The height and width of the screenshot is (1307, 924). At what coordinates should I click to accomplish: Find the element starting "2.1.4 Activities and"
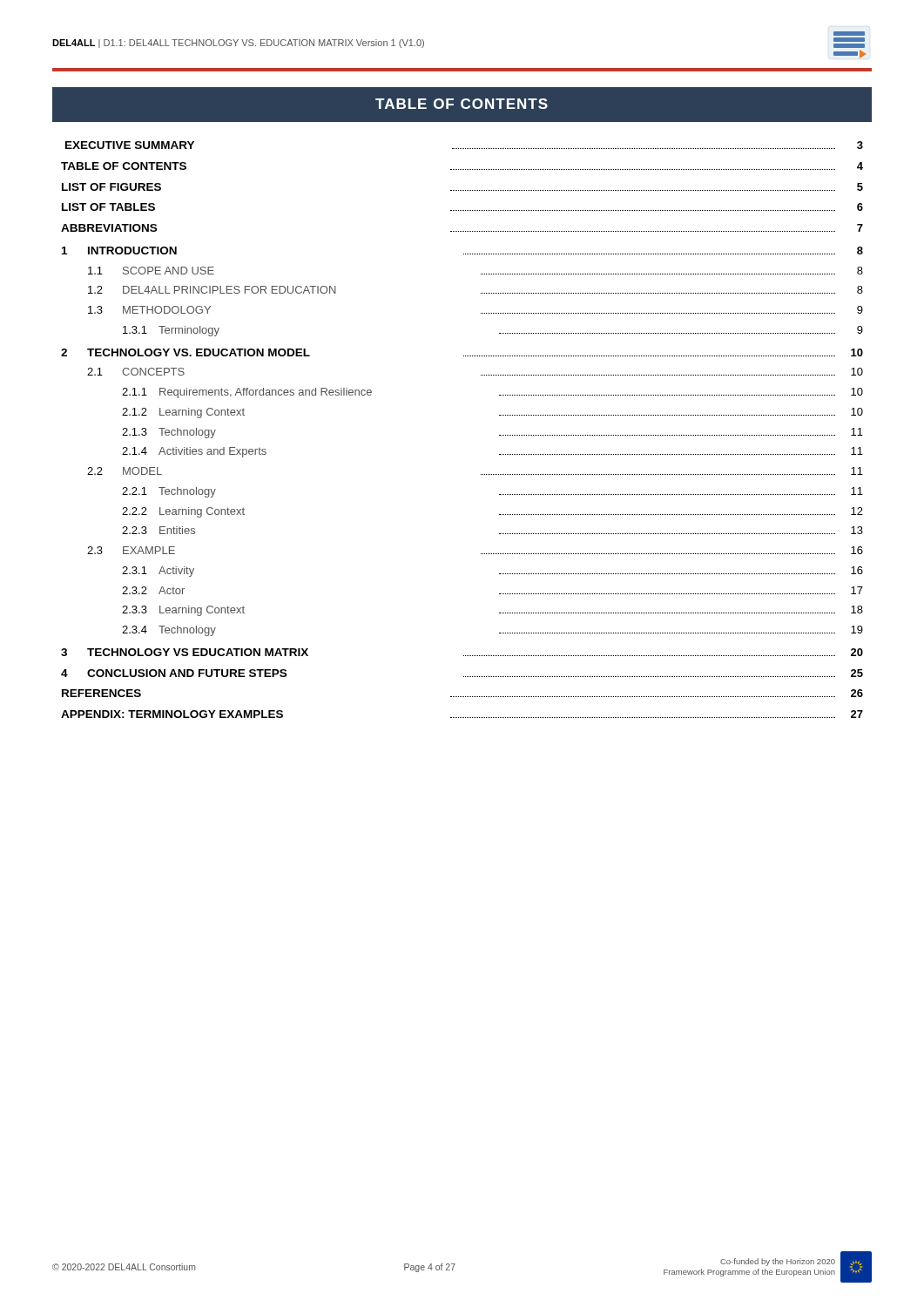tap(492, 452)
